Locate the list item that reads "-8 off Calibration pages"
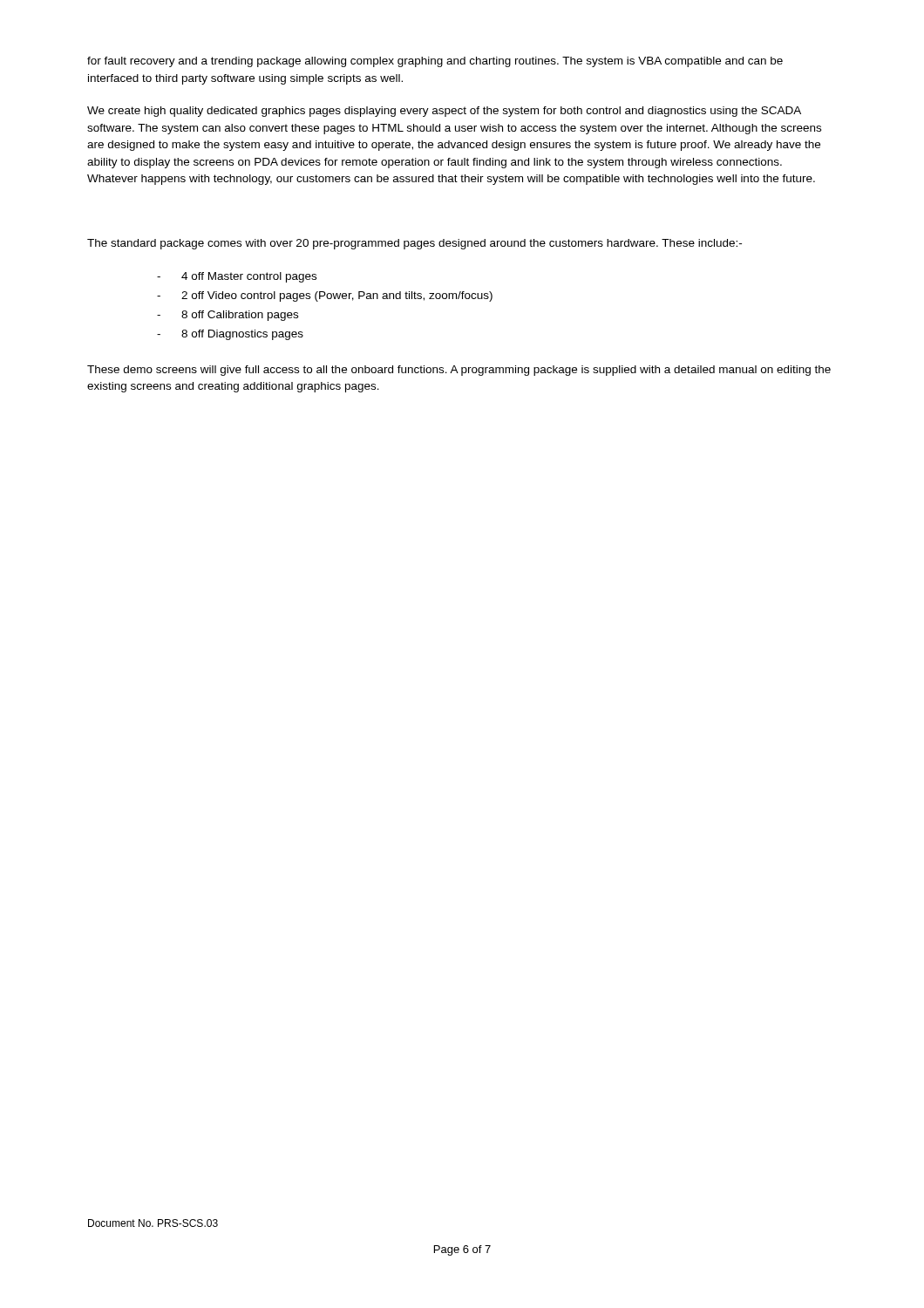 (228, 315)
